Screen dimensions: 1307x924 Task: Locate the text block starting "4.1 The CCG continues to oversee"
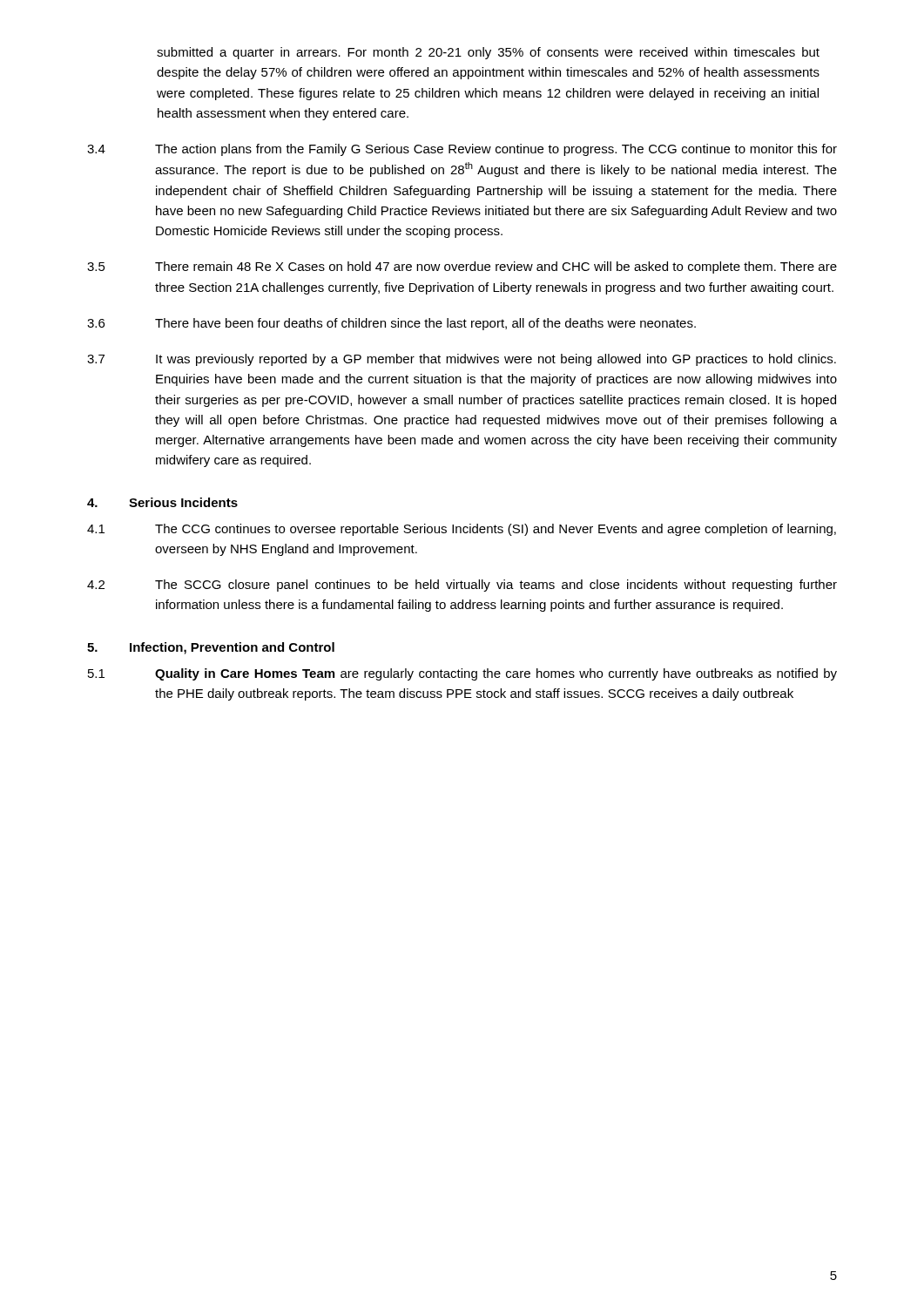462,538
